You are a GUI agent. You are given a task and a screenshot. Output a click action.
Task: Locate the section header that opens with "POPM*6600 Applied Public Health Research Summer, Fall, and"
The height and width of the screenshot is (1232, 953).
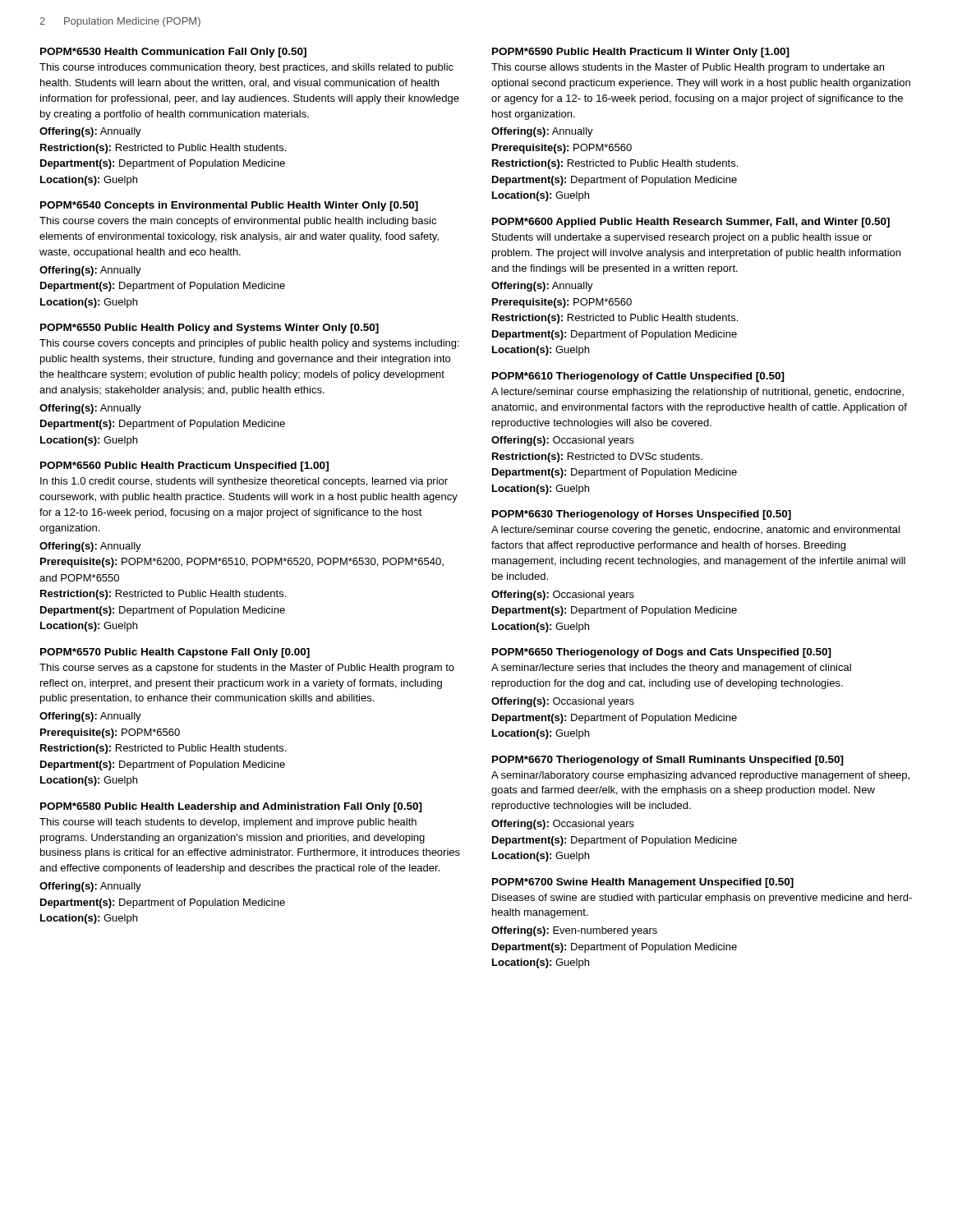[x=691, y=223]
